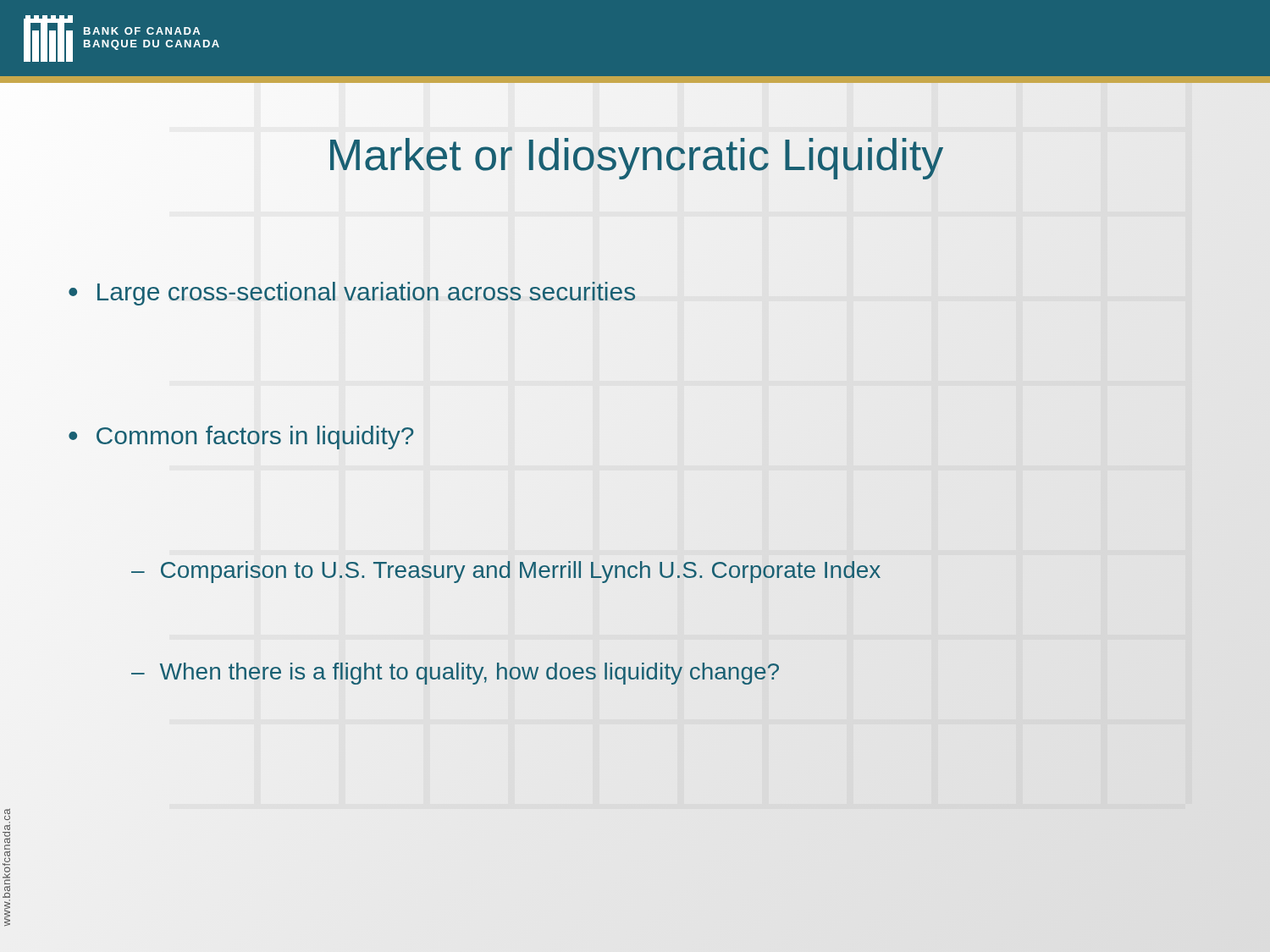Where does it say "Market or Idiosyncratic Liquidity"?
1270x952 pixels.
[635, 155]
